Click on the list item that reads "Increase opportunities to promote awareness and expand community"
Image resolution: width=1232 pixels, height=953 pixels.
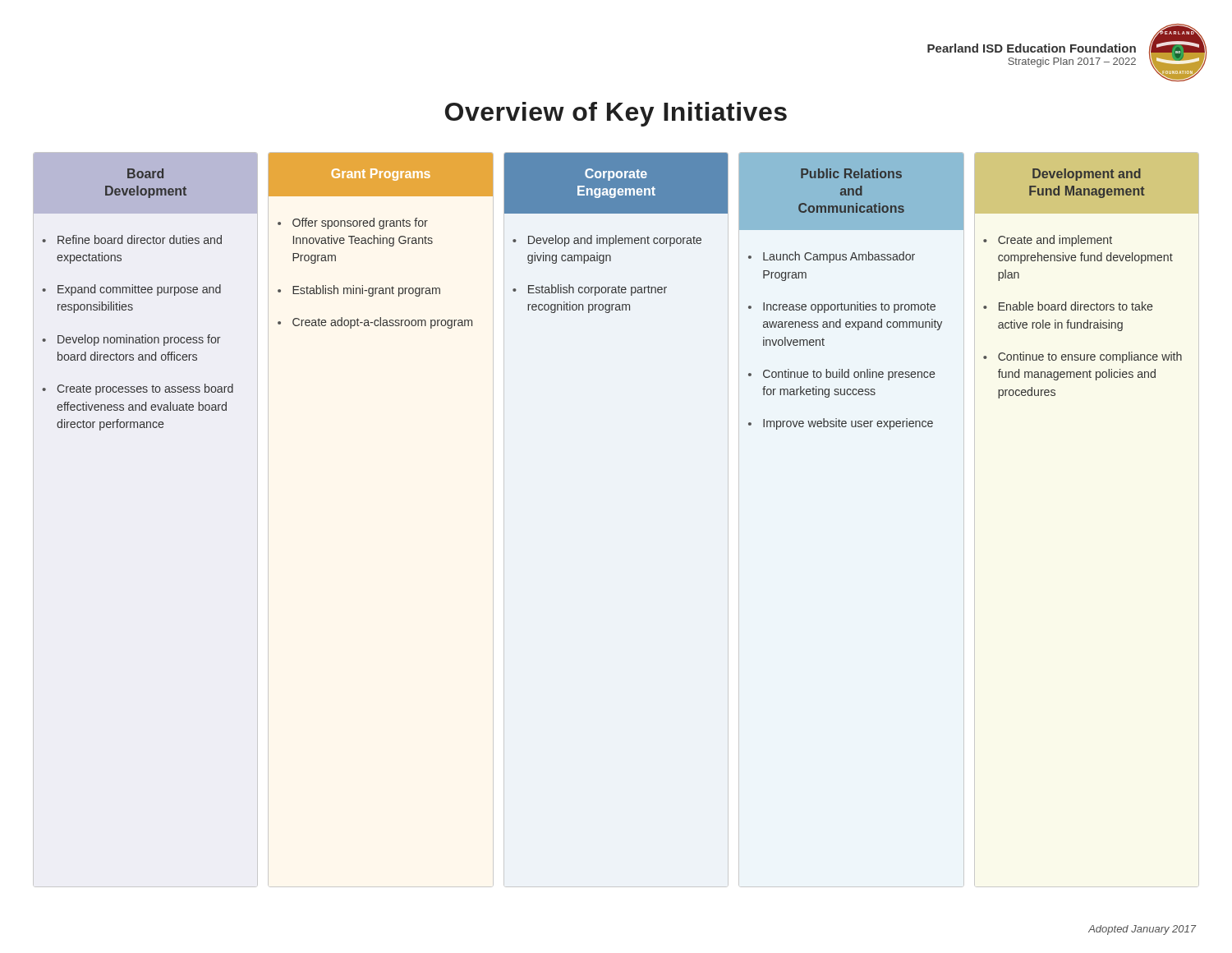[x=852, y=324]
